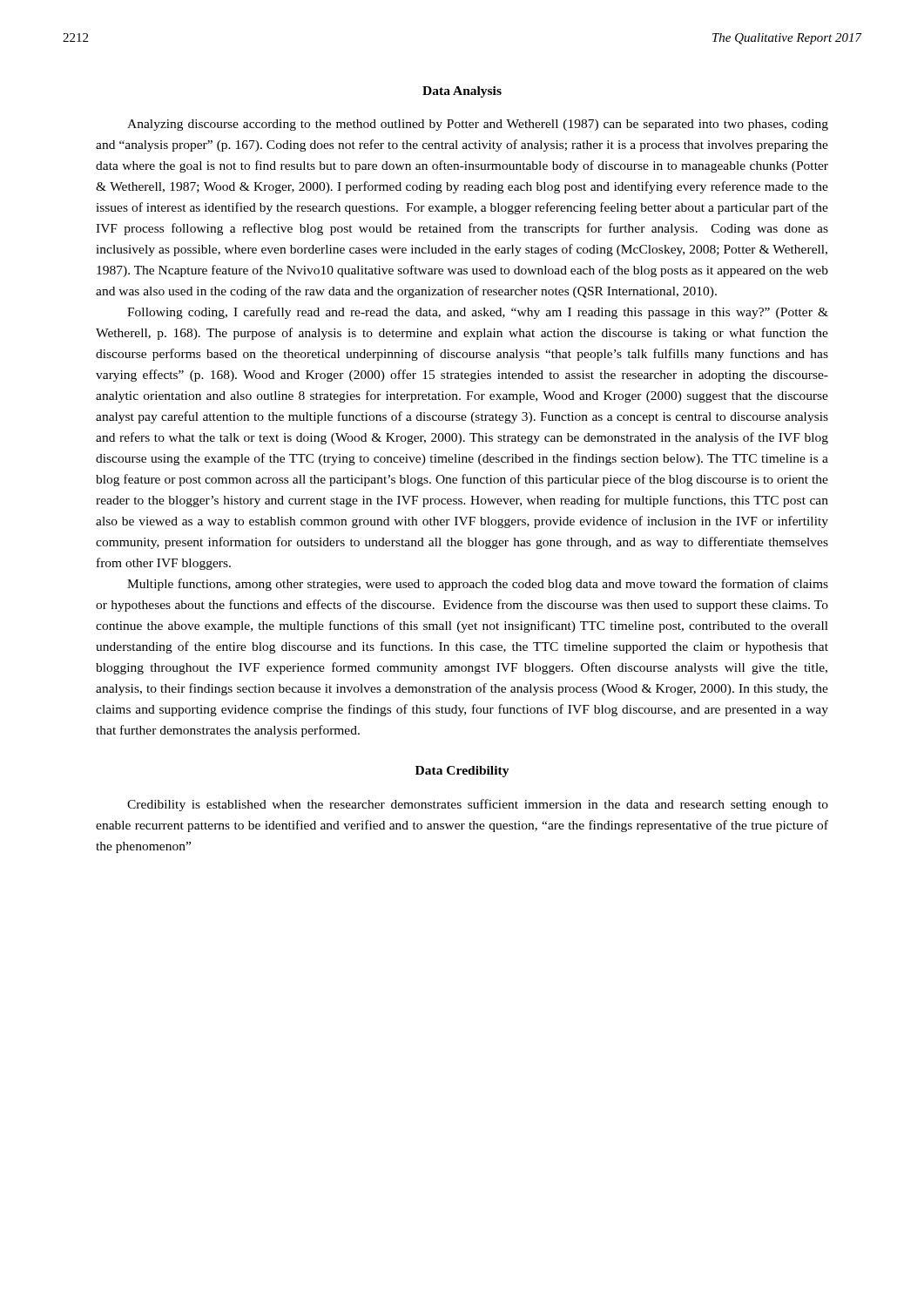Find "Data Credibility" on this page
This screenshot has width=924, height=1307.
pyautogui.click(x=462, y=770)
